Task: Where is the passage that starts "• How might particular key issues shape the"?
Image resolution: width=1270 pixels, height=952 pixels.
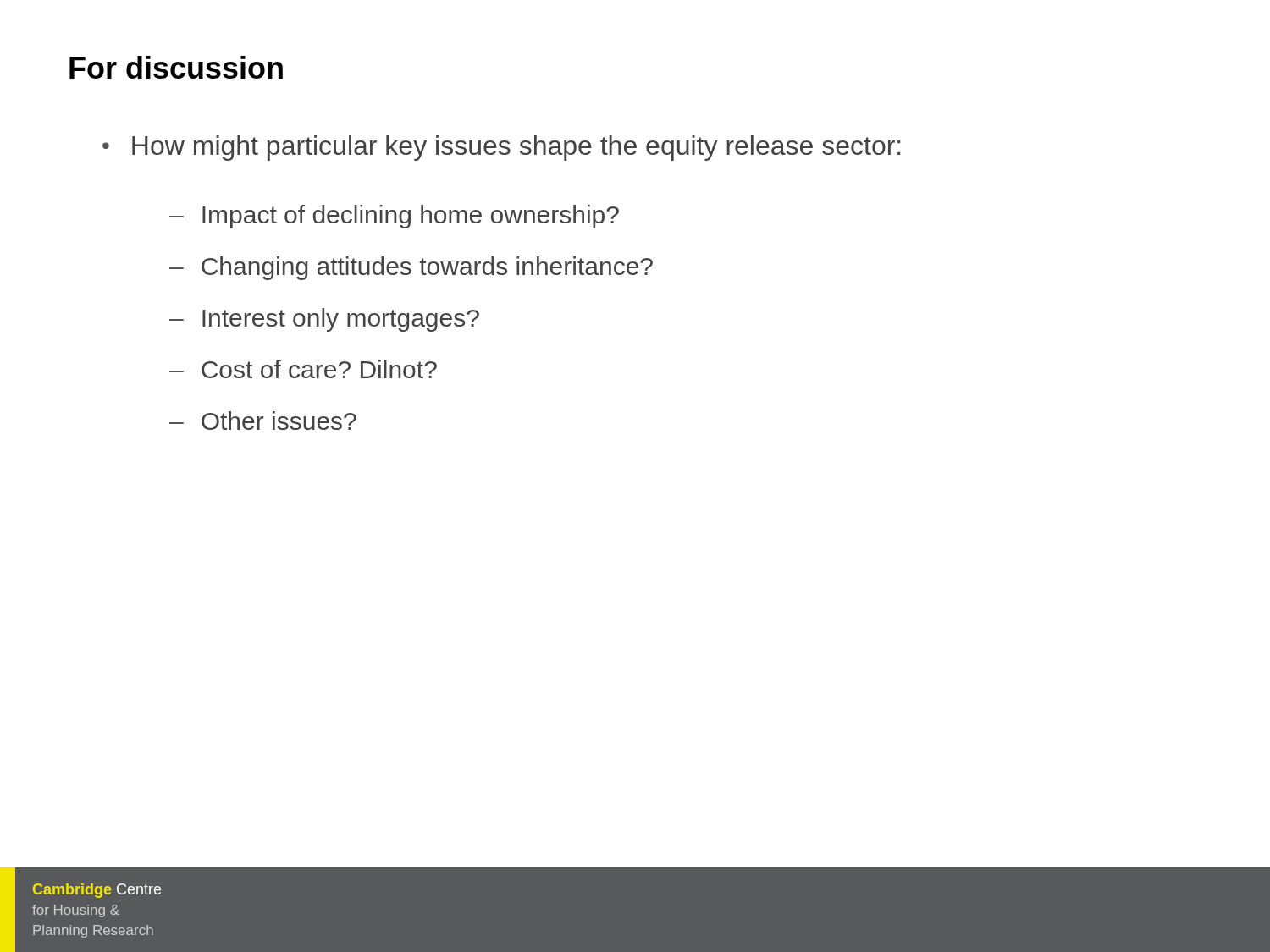Action: click(652, 283)
